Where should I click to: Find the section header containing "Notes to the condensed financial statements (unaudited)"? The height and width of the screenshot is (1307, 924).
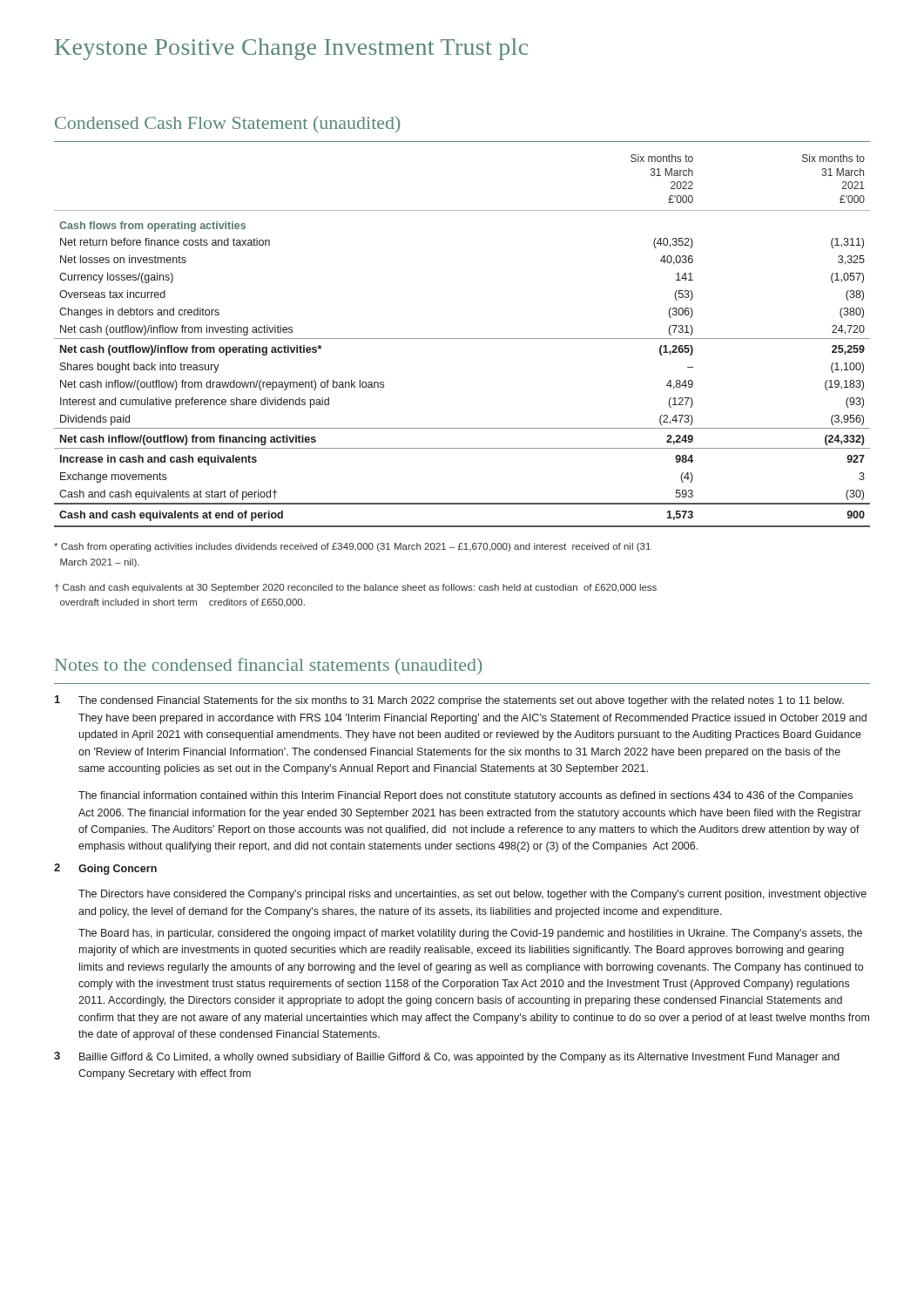pos(462,657)
